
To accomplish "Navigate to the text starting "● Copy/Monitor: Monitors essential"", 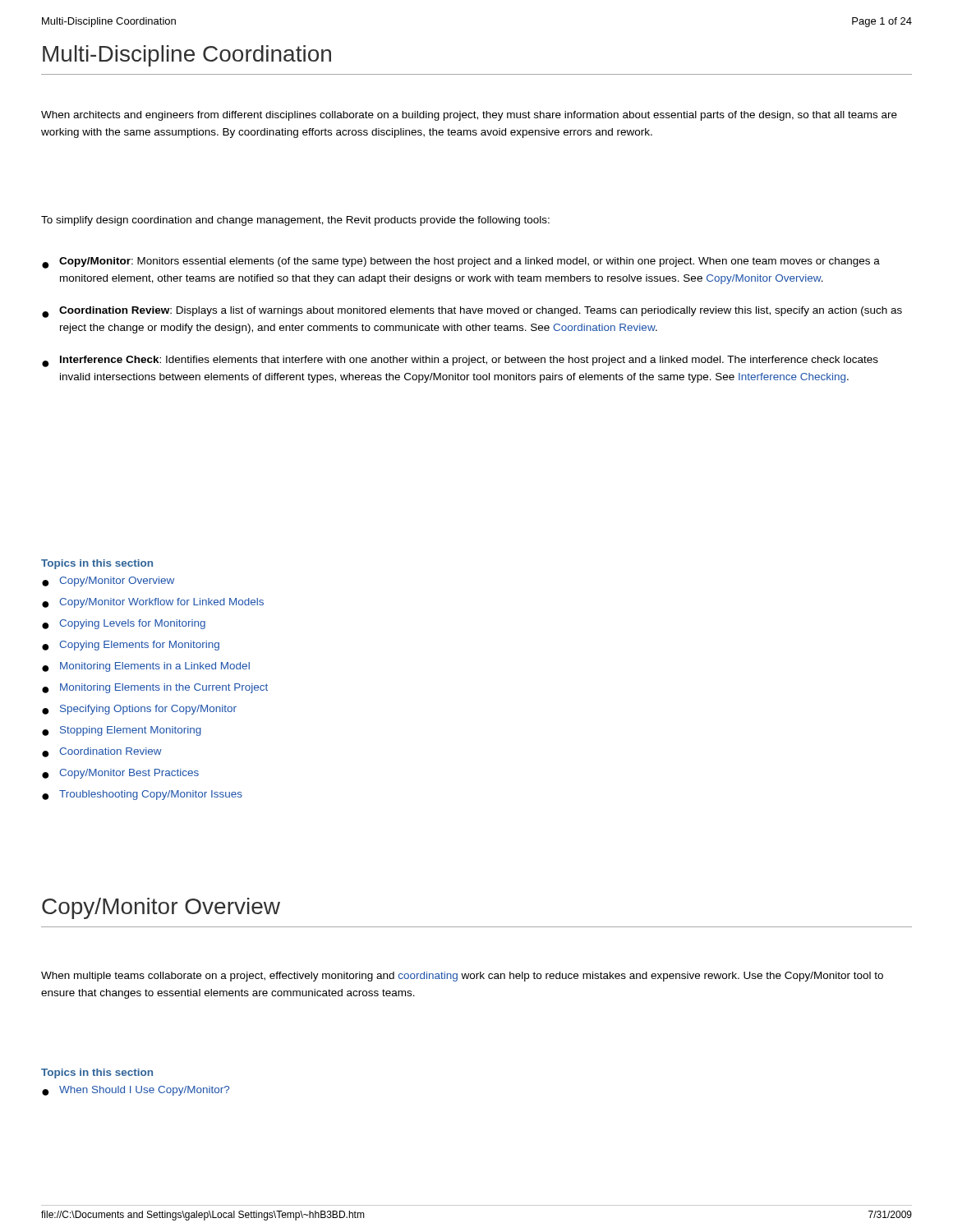I will click(476, 270).
